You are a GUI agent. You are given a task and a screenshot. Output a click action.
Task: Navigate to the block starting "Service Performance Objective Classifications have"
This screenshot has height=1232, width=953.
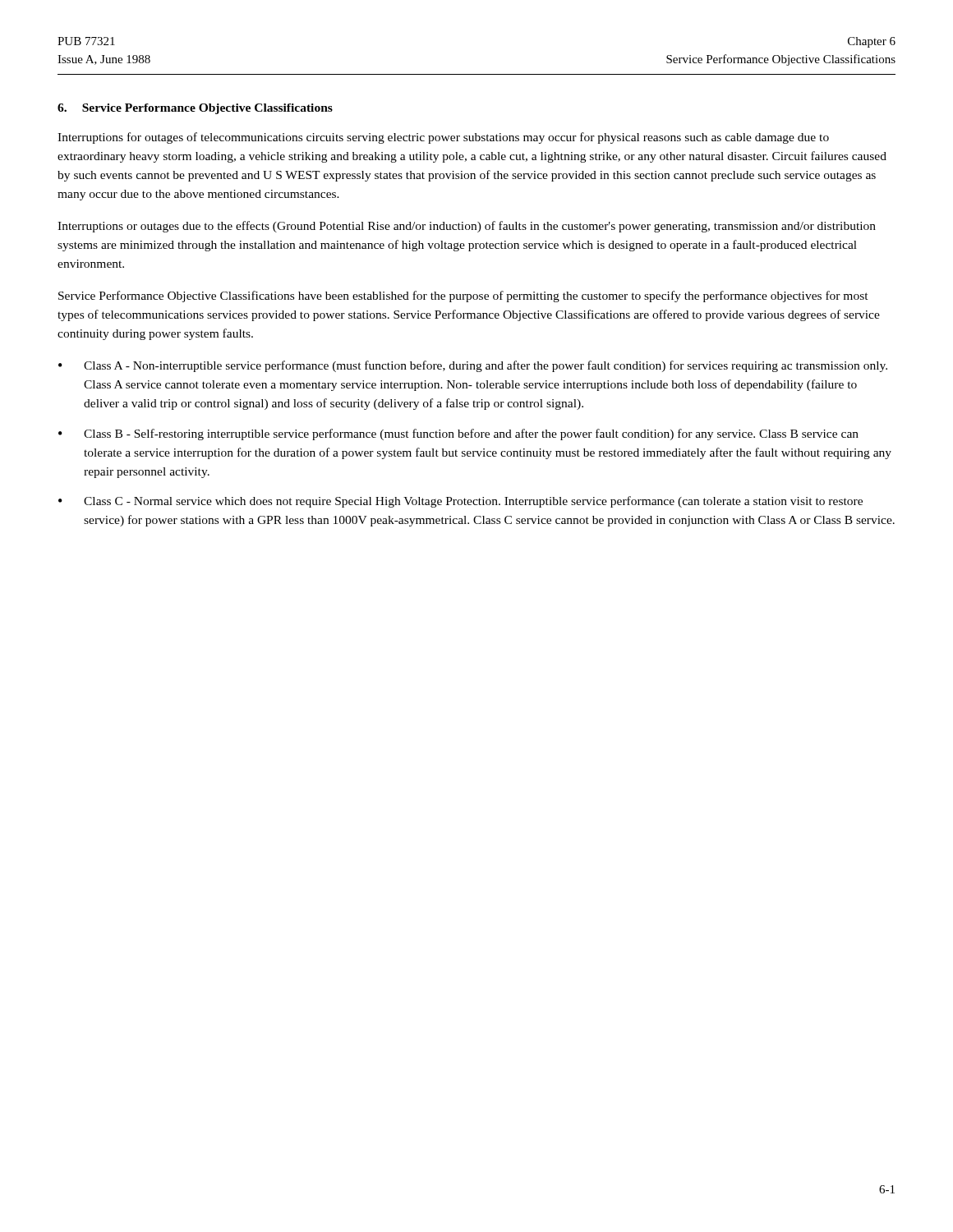pyautogui.click(x=469, y=314)
